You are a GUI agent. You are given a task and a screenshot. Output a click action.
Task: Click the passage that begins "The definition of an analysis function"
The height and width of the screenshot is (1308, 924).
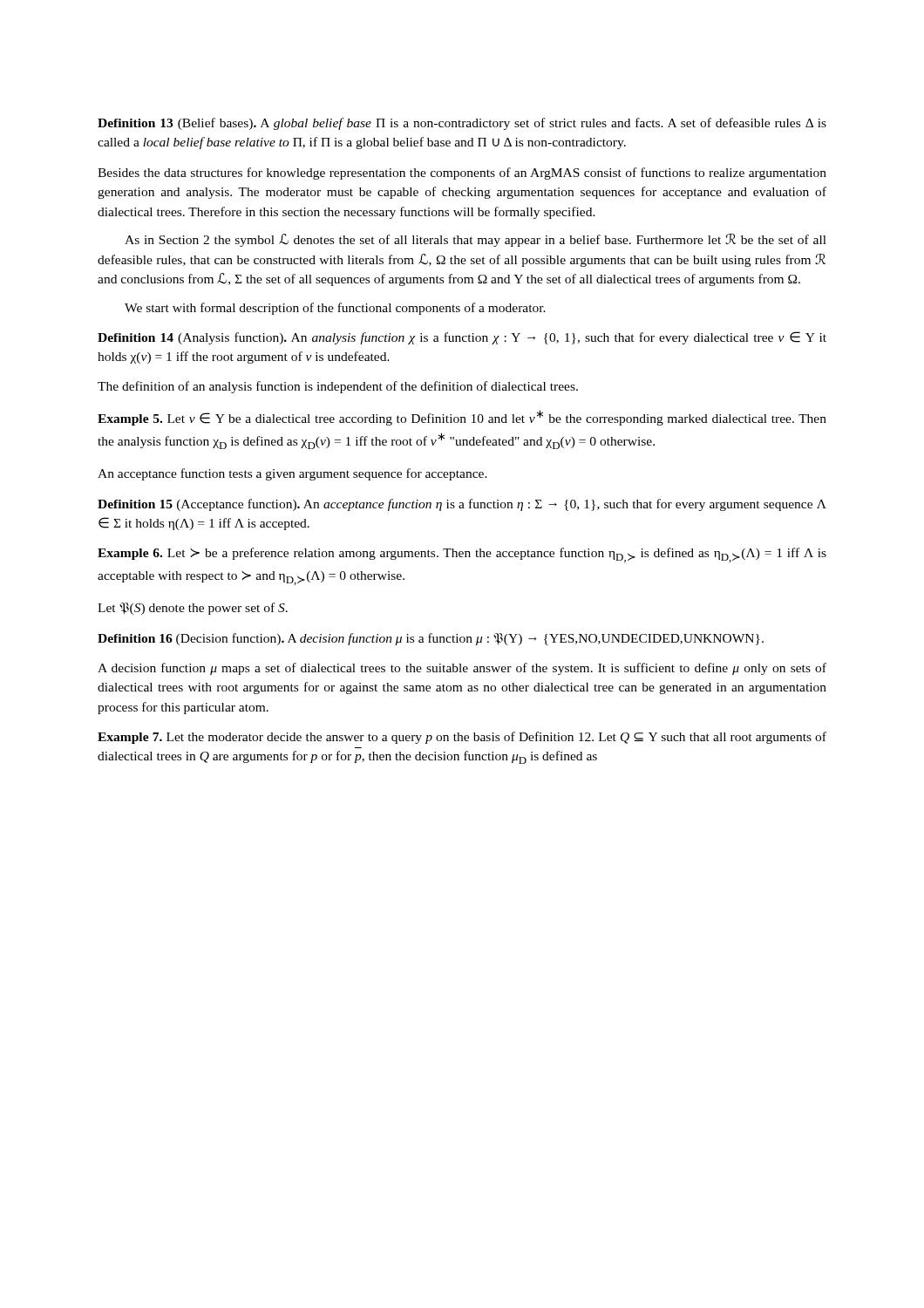462,387
